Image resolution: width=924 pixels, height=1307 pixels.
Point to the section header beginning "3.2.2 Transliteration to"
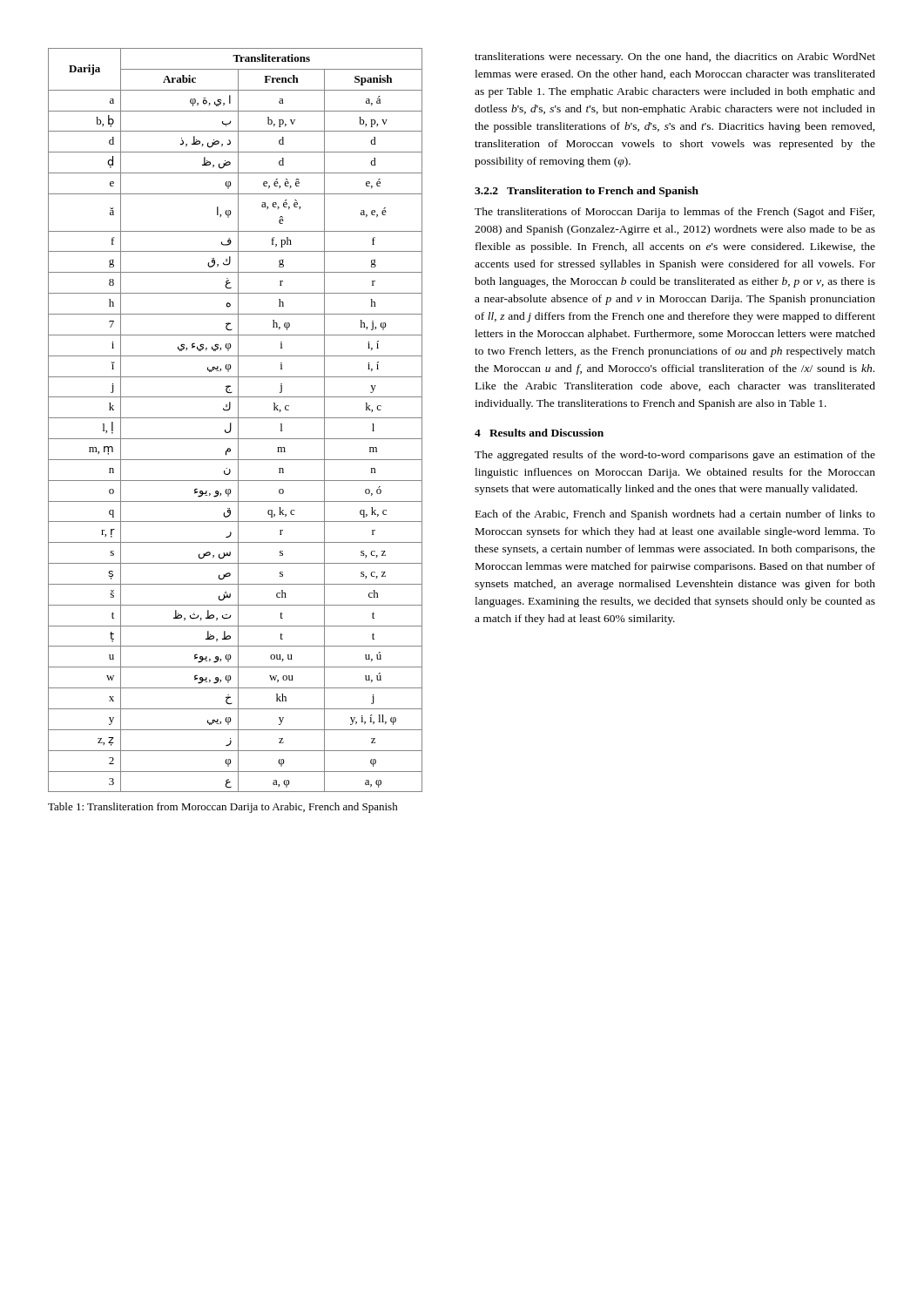(x=587, y=190)
